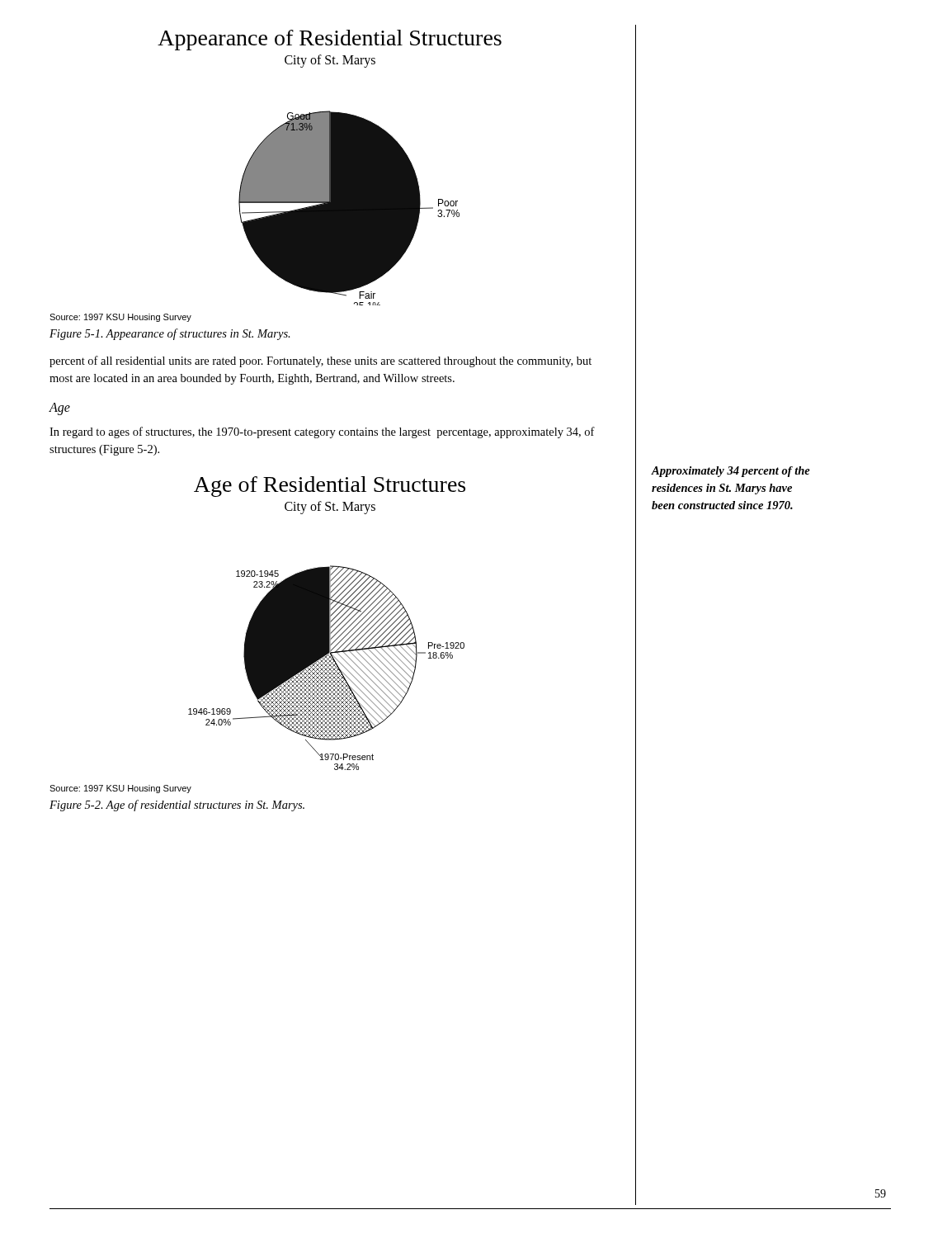Click on the region starting "Approximately 34 percent of"
The width and height of the screenshot is (952, 1238).
pos(731,488)
